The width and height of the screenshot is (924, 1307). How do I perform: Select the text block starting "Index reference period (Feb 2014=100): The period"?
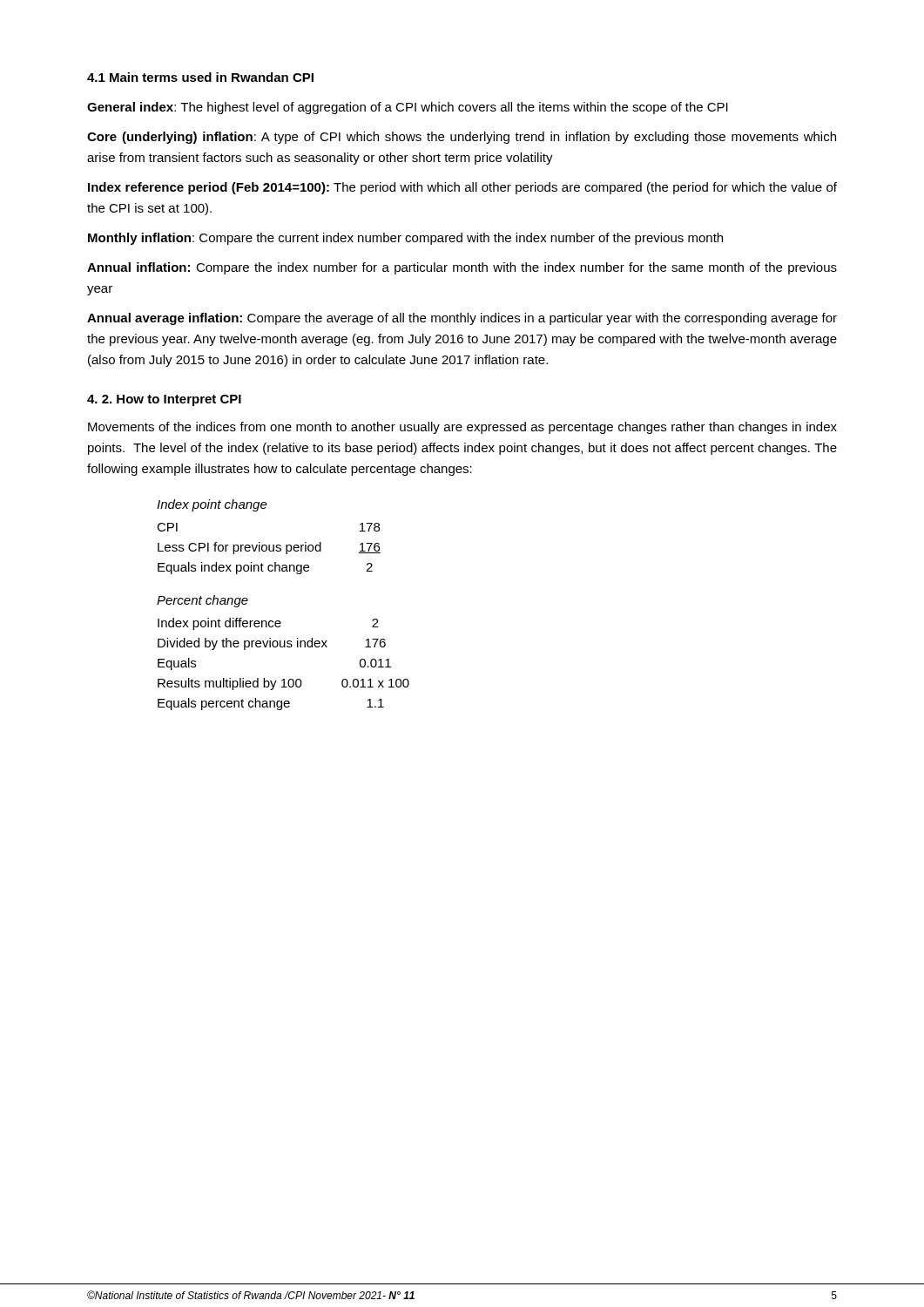462,197
